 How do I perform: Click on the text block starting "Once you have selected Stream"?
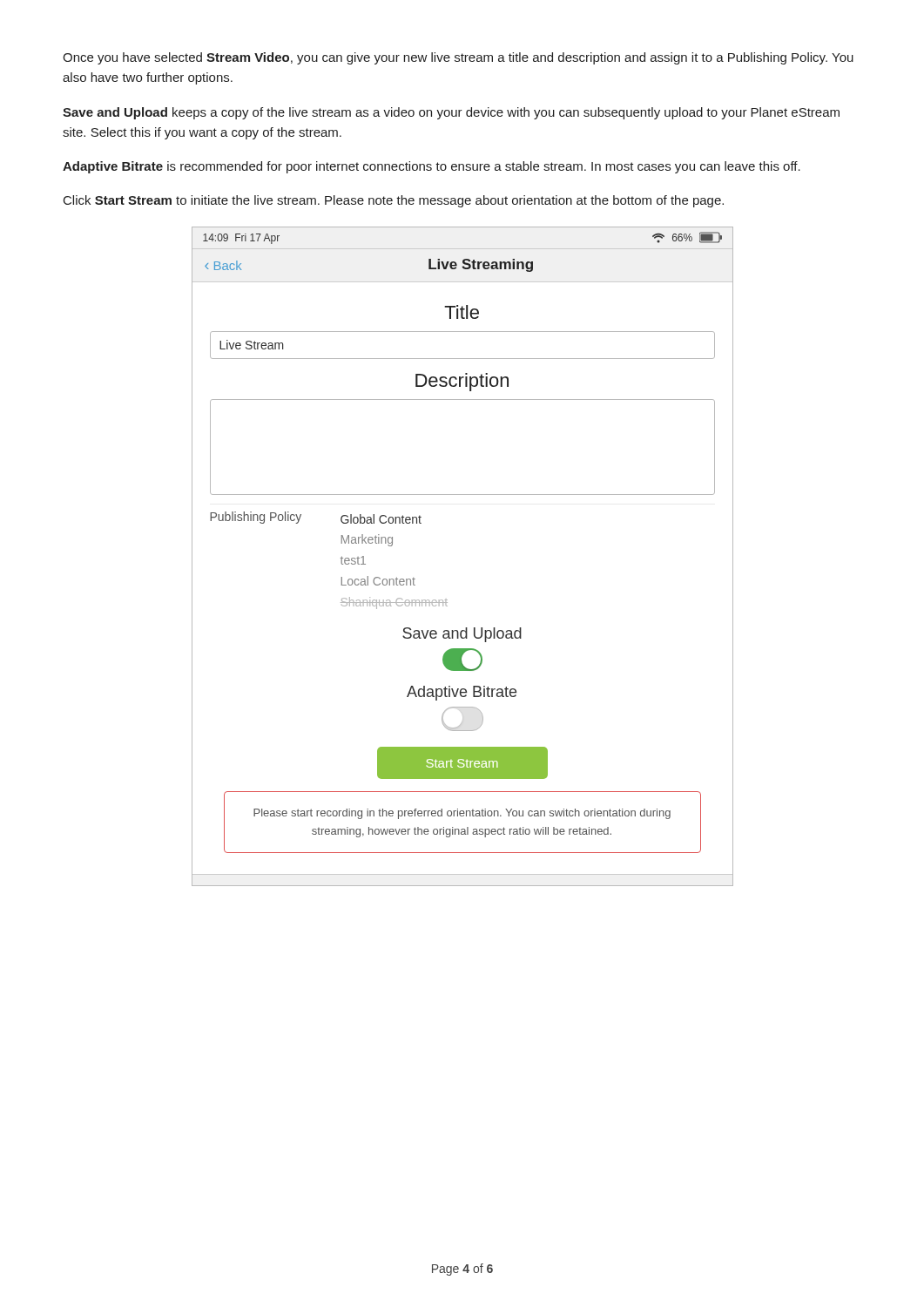458,67
